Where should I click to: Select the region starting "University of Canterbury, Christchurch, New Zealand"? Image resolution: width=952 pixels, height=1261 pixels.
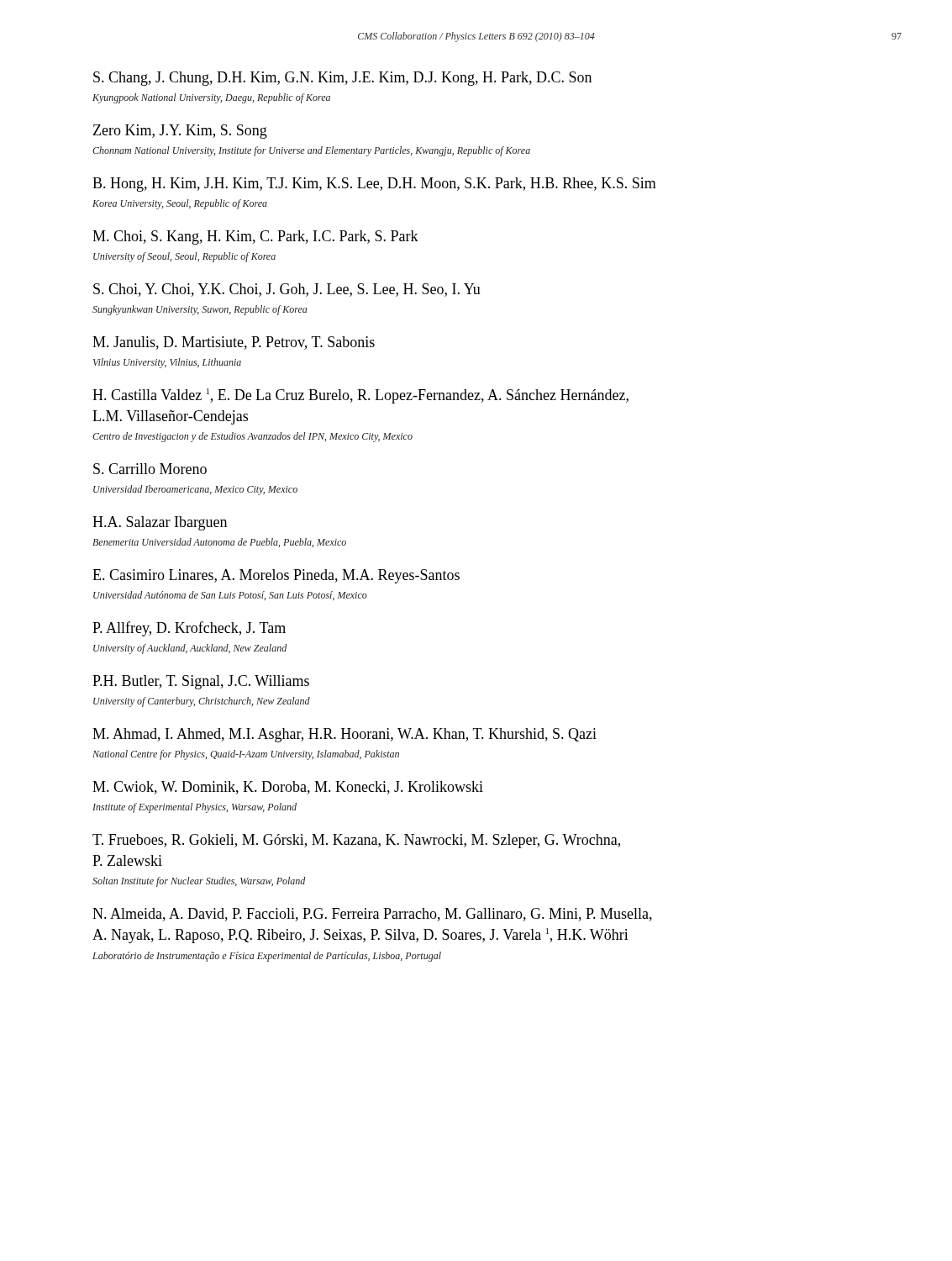coord(201,701)
